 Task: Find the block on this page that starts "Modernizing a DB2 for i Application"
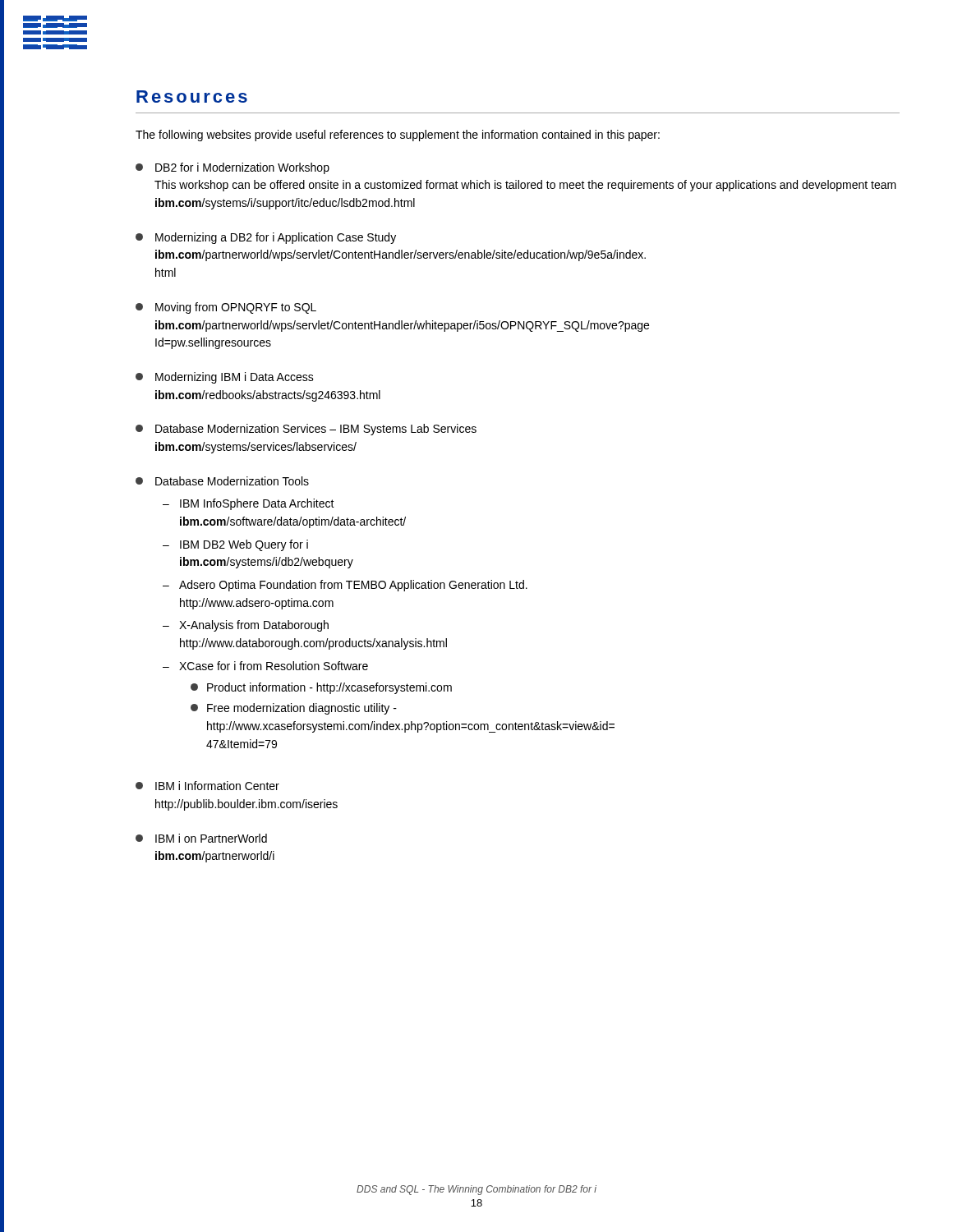click(391, 256)
